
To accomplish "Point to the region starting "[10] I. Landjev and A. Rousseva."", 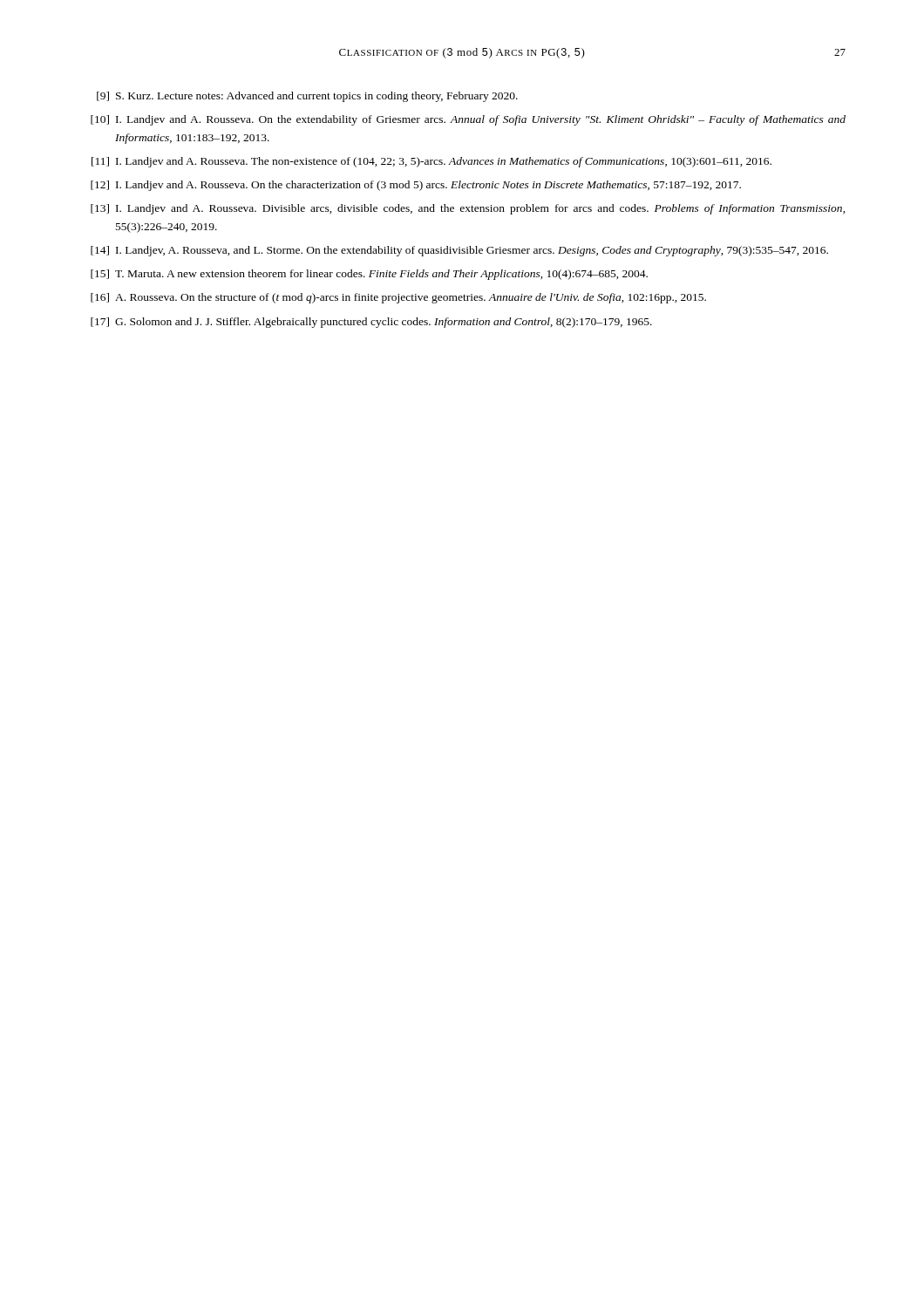I will [x=462, y=129].
